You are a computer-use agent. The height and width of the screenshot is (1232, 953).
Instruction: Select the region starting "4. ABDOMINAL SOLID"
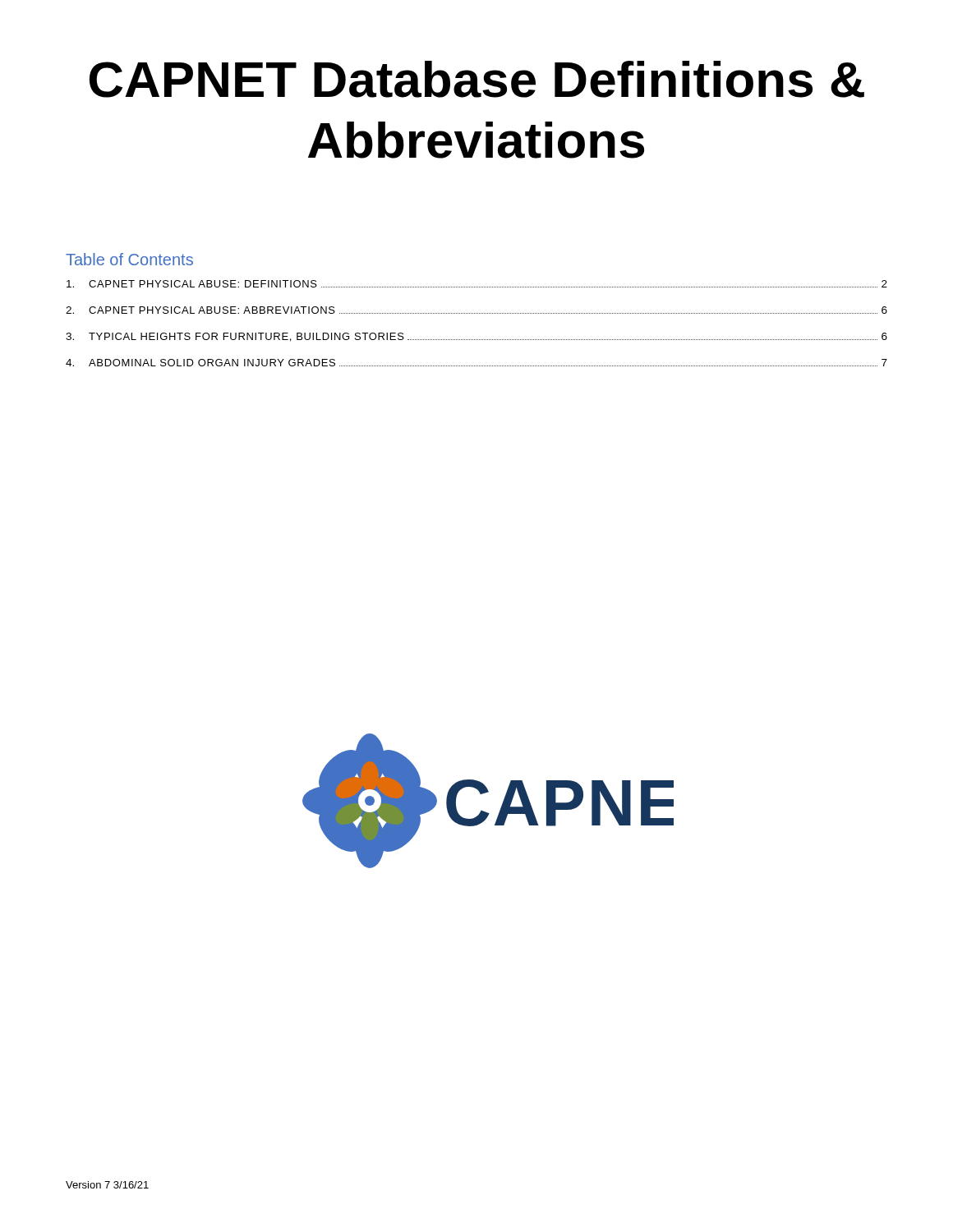point(476,363)
